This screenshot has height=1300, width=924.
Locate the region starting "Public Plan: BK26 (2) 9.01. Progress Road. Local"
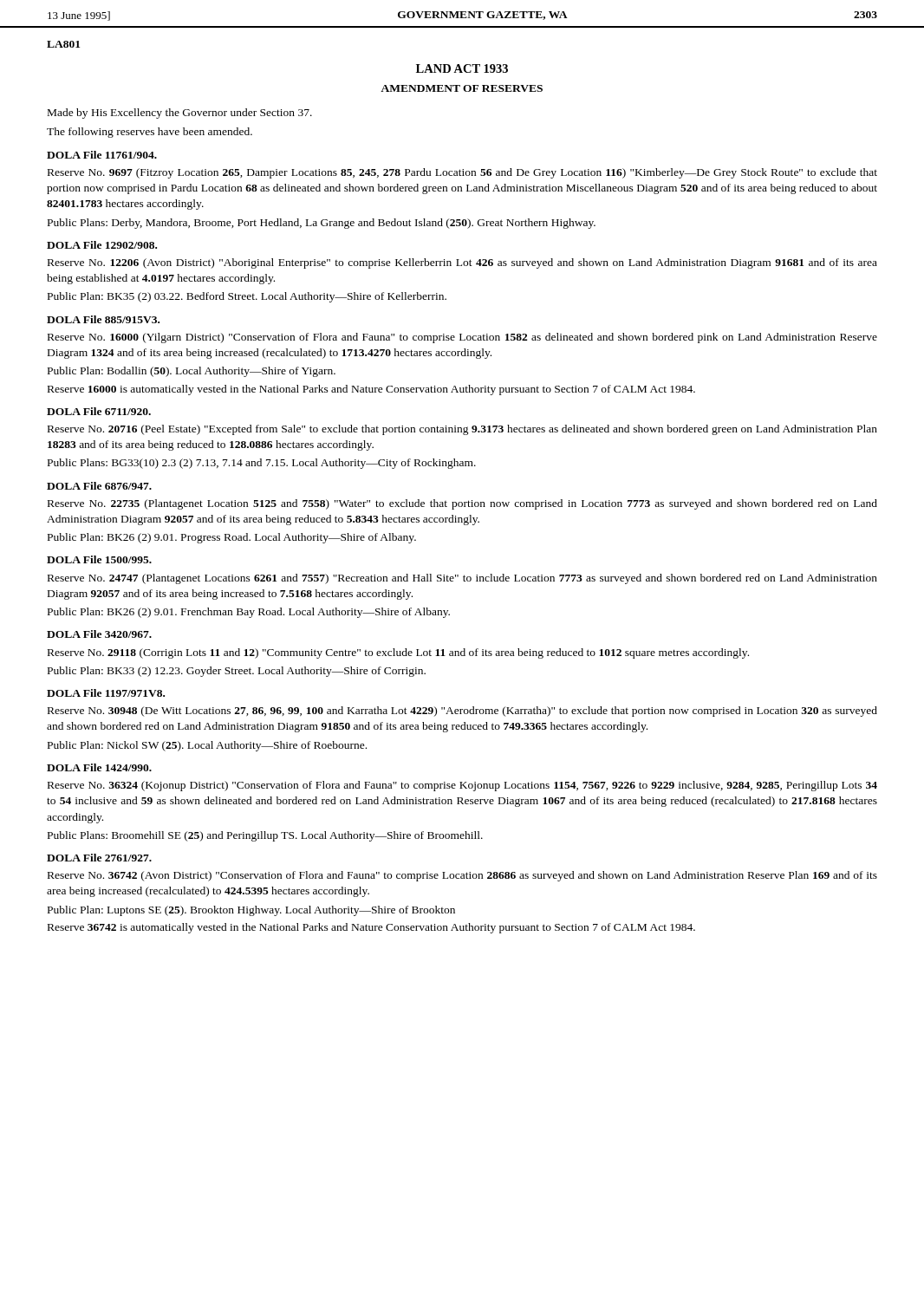click(x=232, y=537)
